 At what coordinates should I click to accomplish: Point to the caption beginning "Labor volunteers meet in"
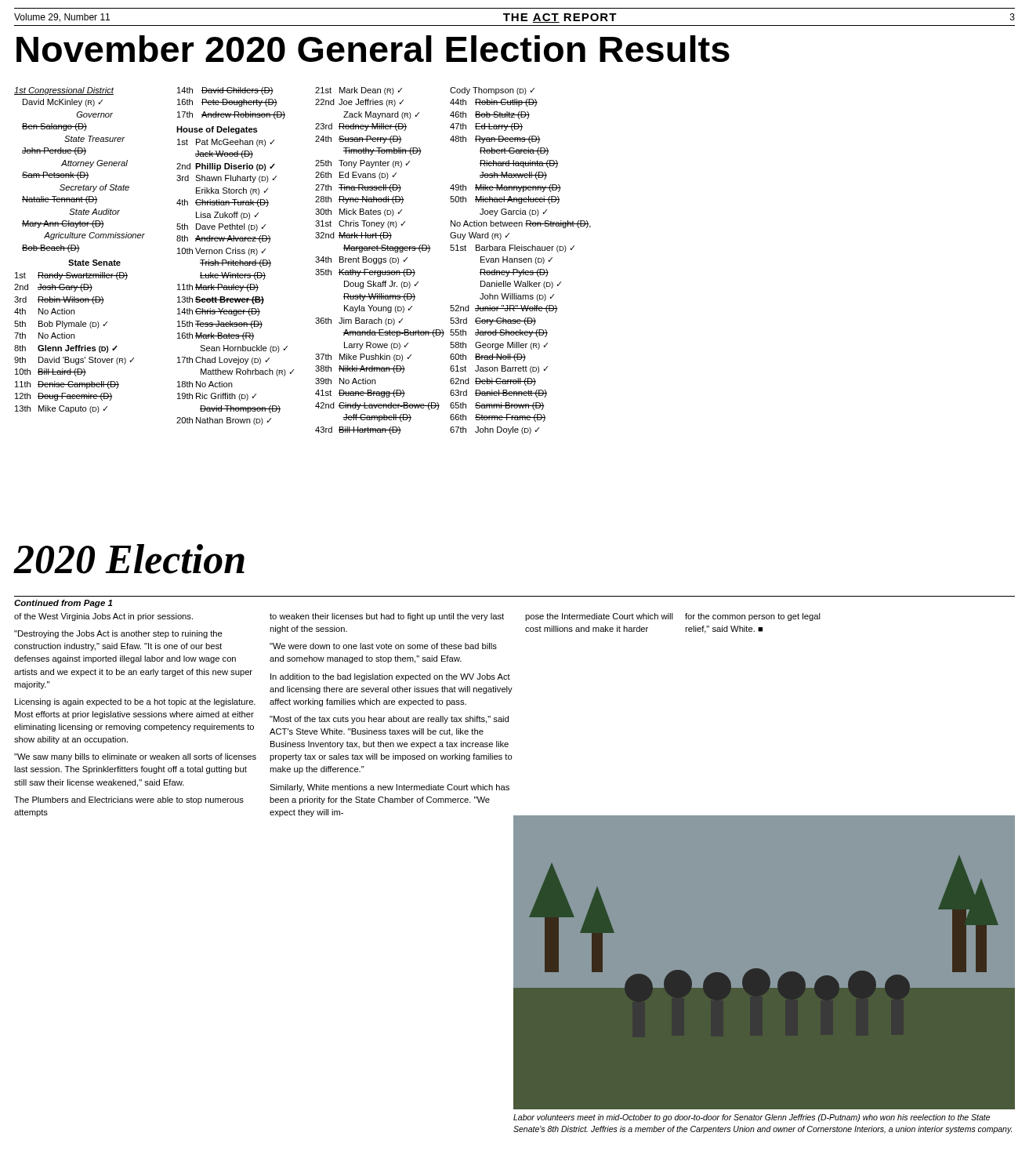tap(763, 1123)
